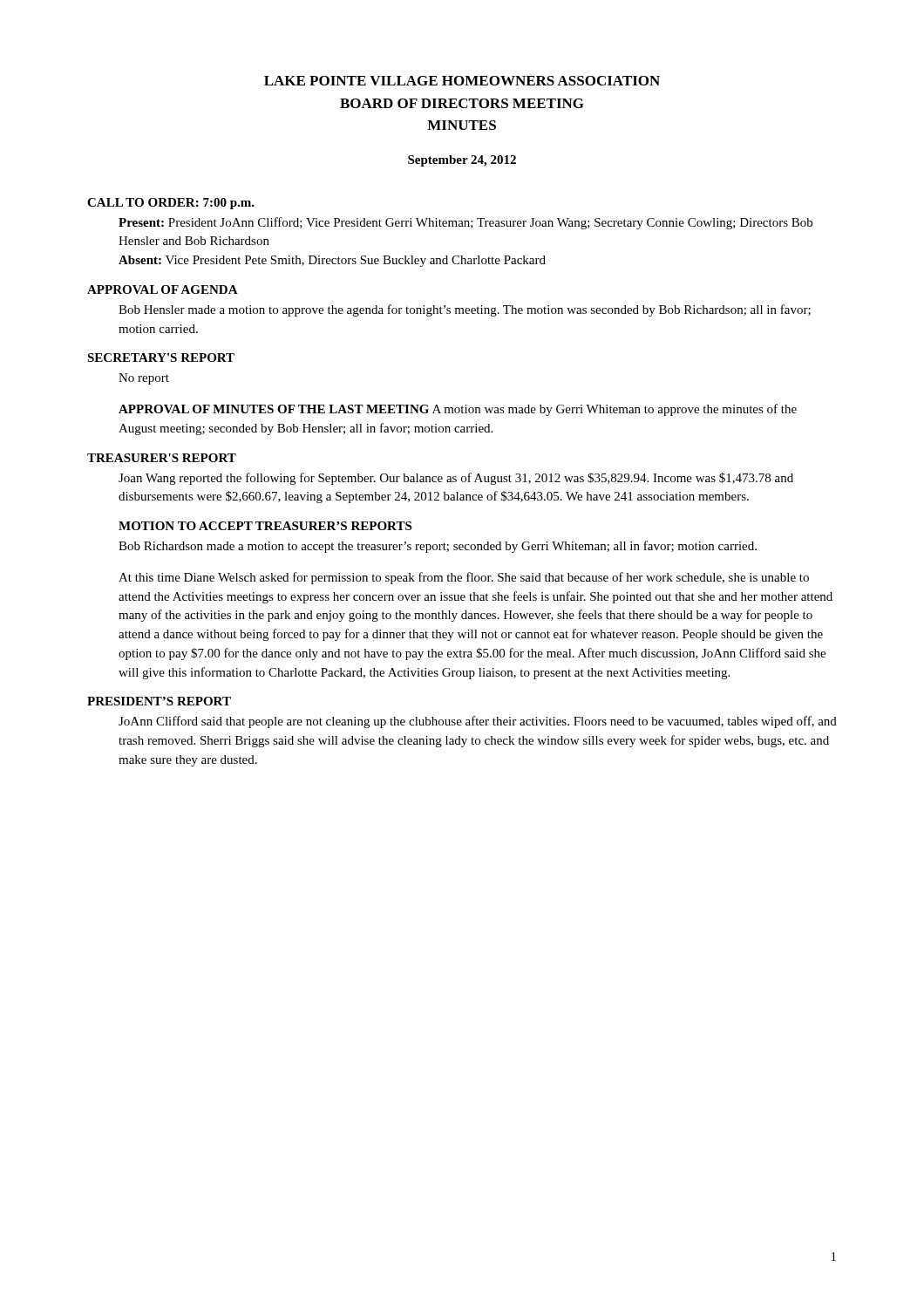Select the element starting "LAKE POINTE VILLAGE"
The height and width of the screenshot is (1308, 924).
462,103
